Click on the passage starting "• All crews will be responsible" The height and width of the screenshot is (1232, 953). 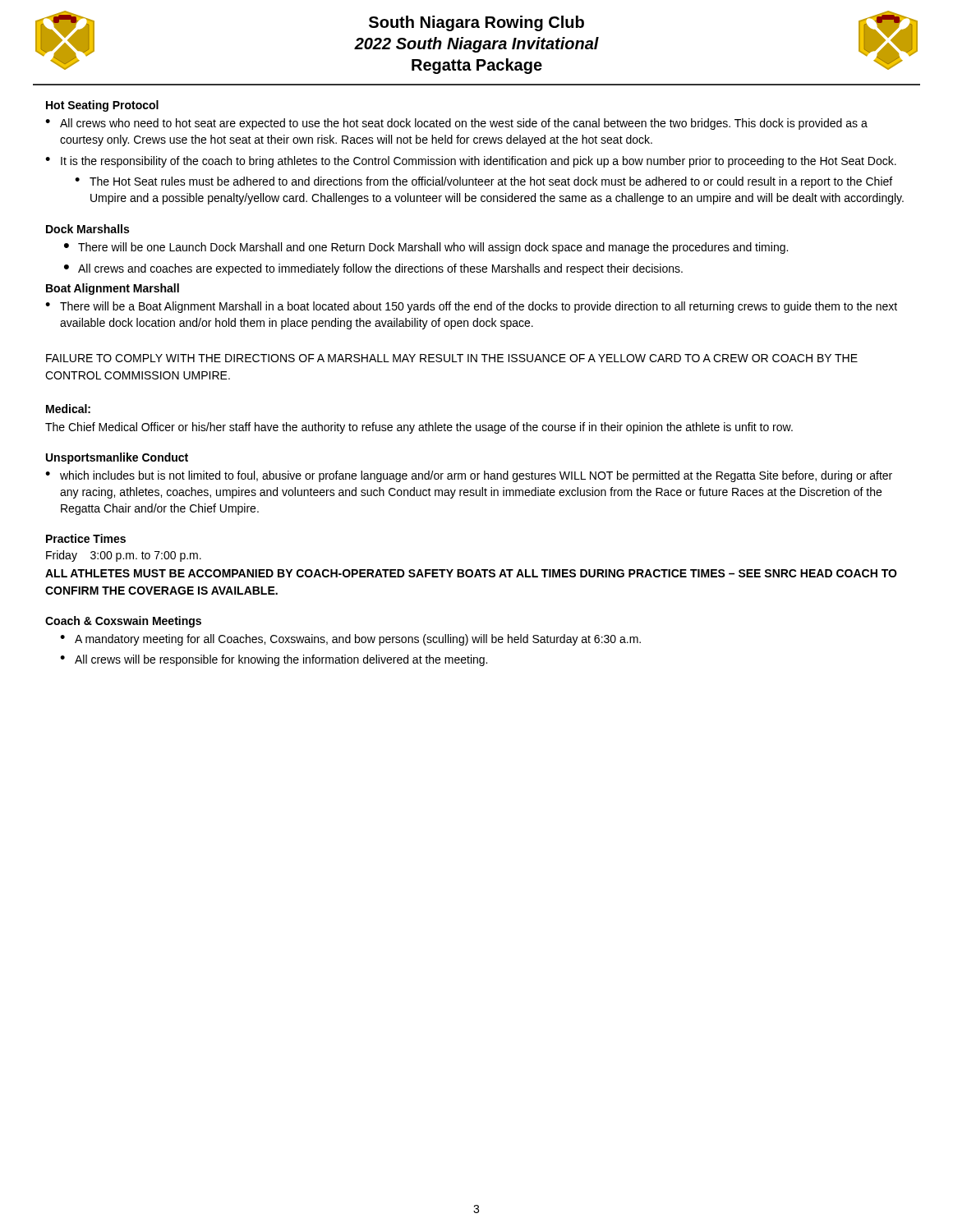484,660
